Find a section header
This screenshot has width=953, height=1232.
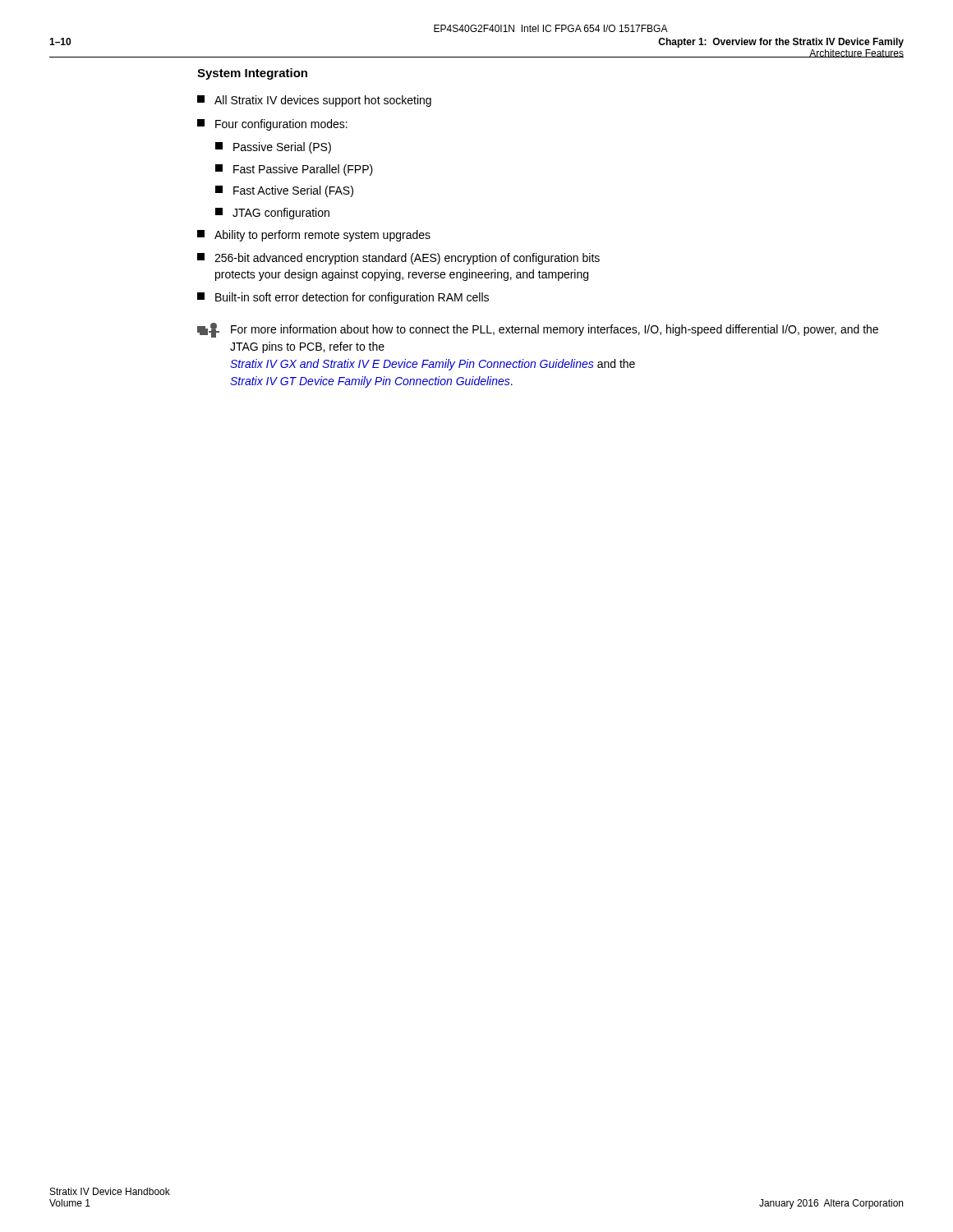coord(253,73)
